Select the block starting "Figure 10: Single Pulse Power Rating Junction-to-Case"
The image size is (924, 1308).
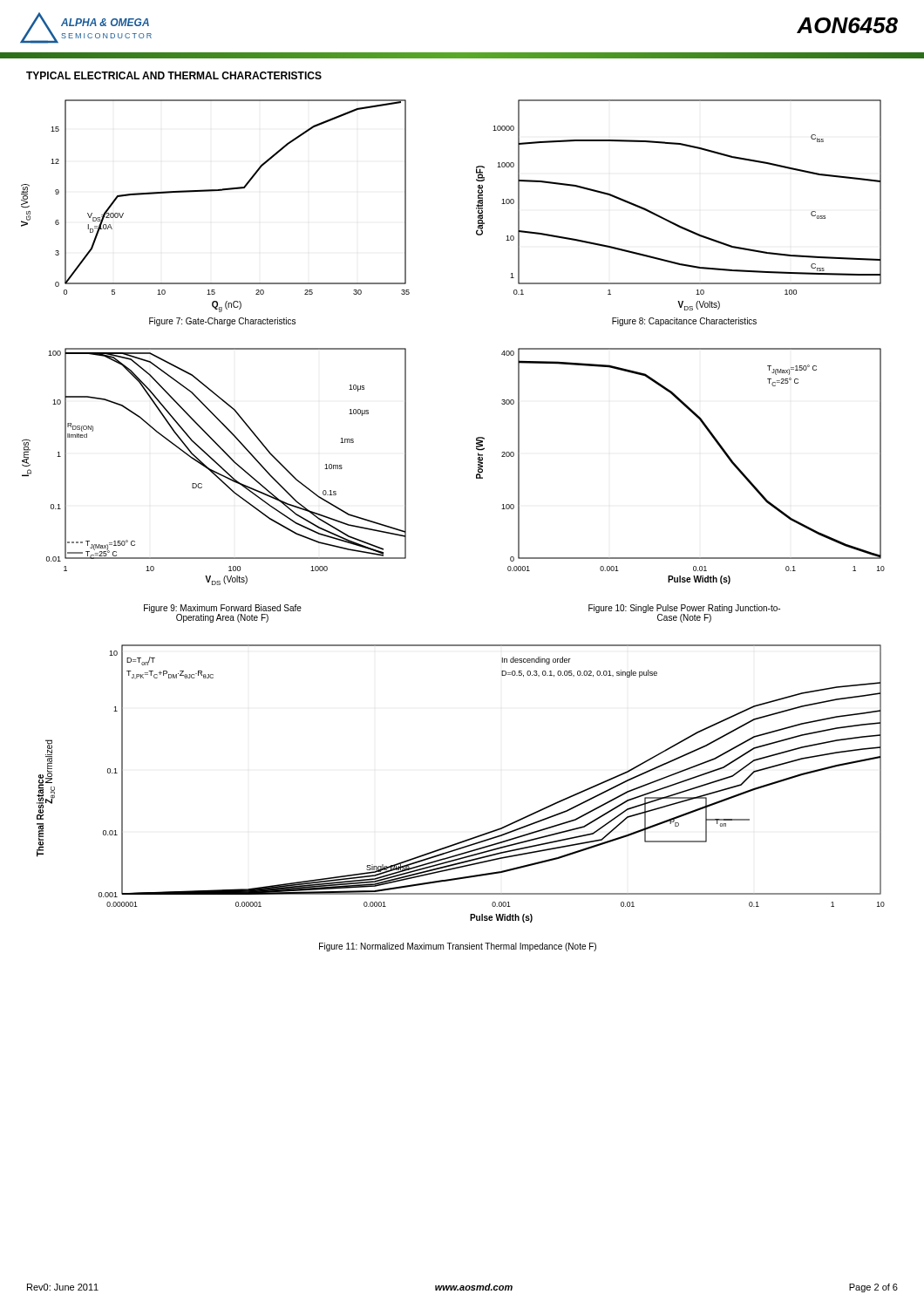684,613
